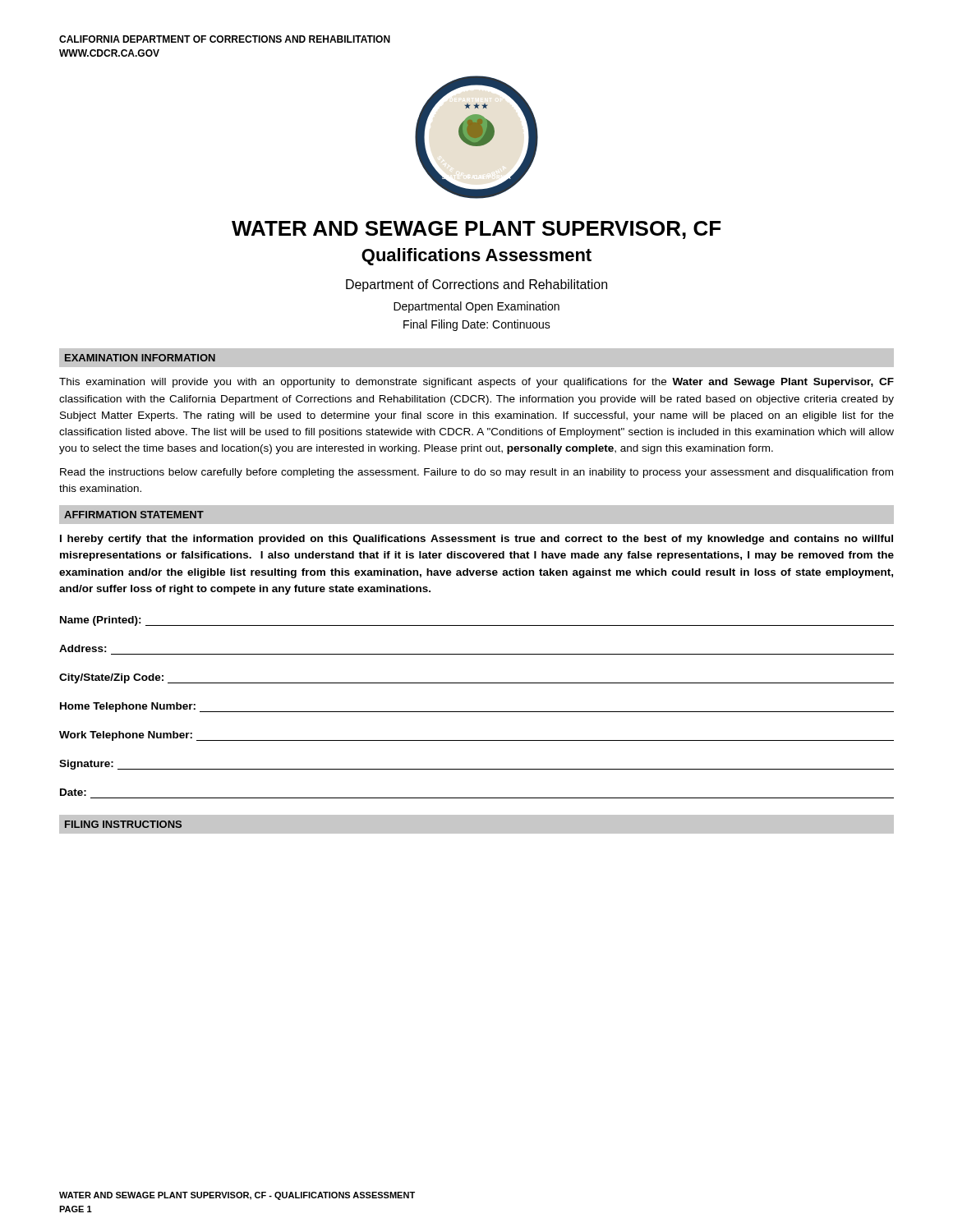Select the list item that reads "Work Telephone Number:"
The image size is (953, 1232).
(x=476, y=734)
